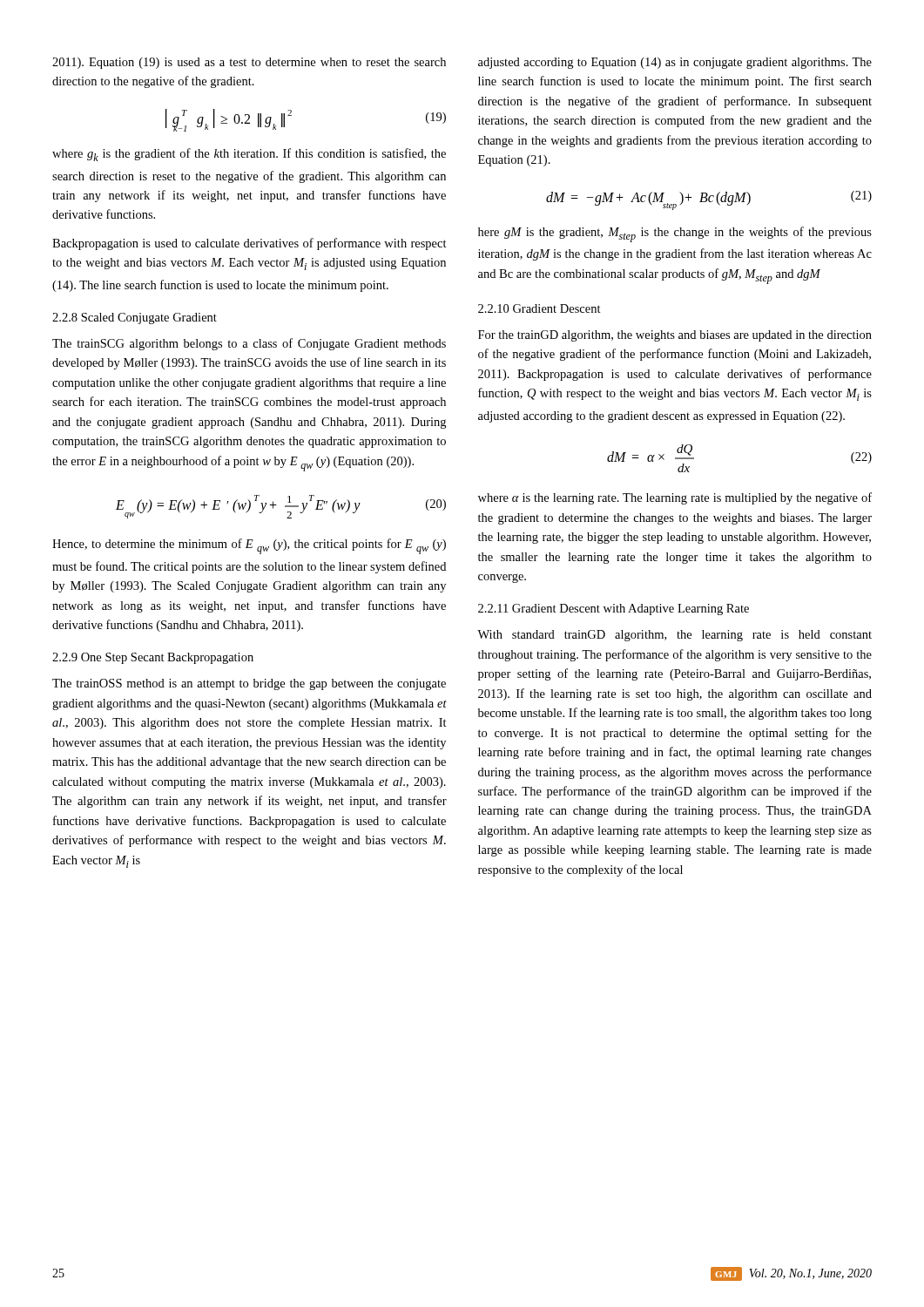
Task: Click on the text block containing "For the trainGD algorithm, the weights"
Action: 675,375
